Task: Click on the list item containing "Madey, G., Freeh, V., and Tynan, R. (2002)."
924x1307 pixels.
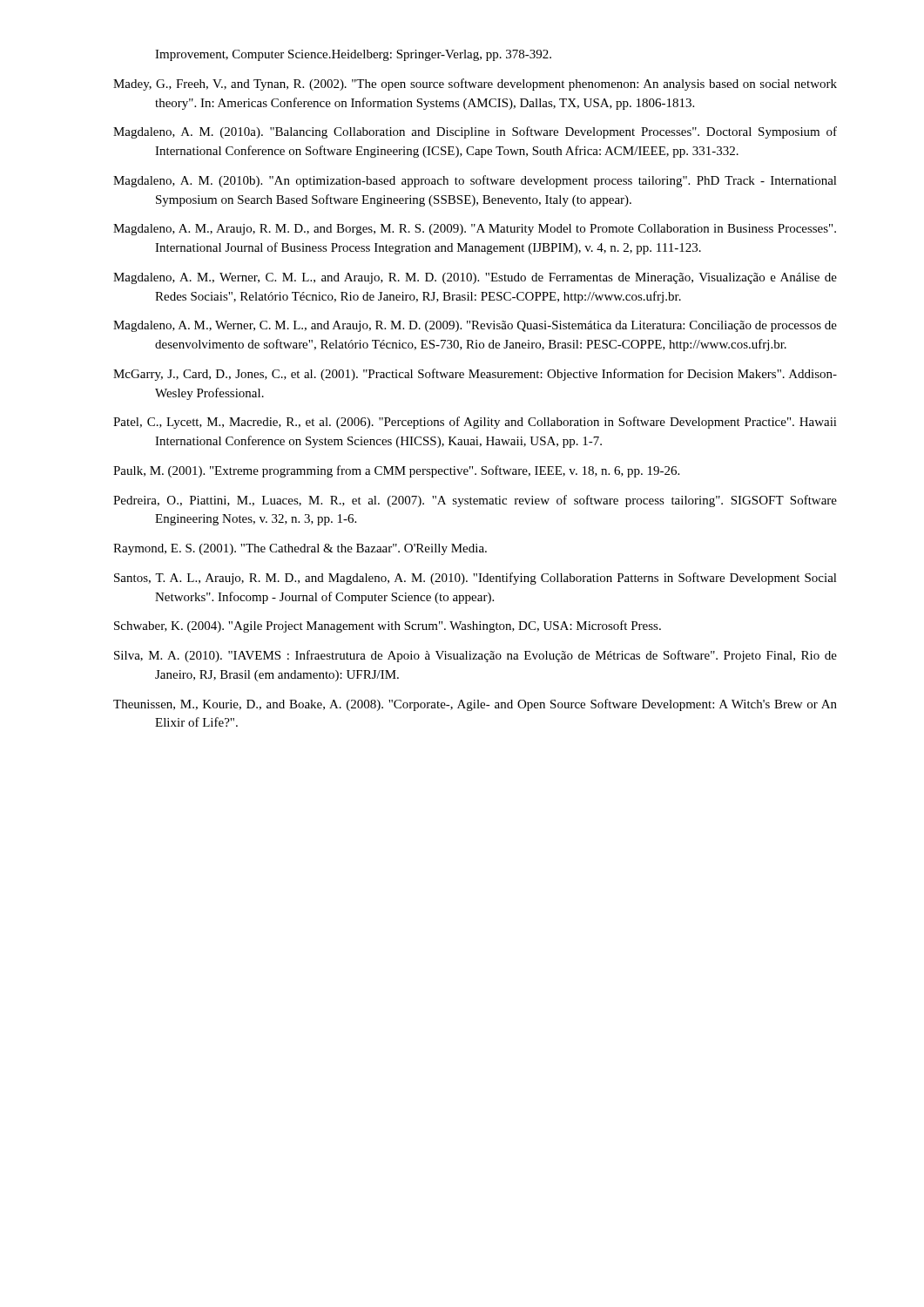Action: pyautogui.click(x=475, y=93)
